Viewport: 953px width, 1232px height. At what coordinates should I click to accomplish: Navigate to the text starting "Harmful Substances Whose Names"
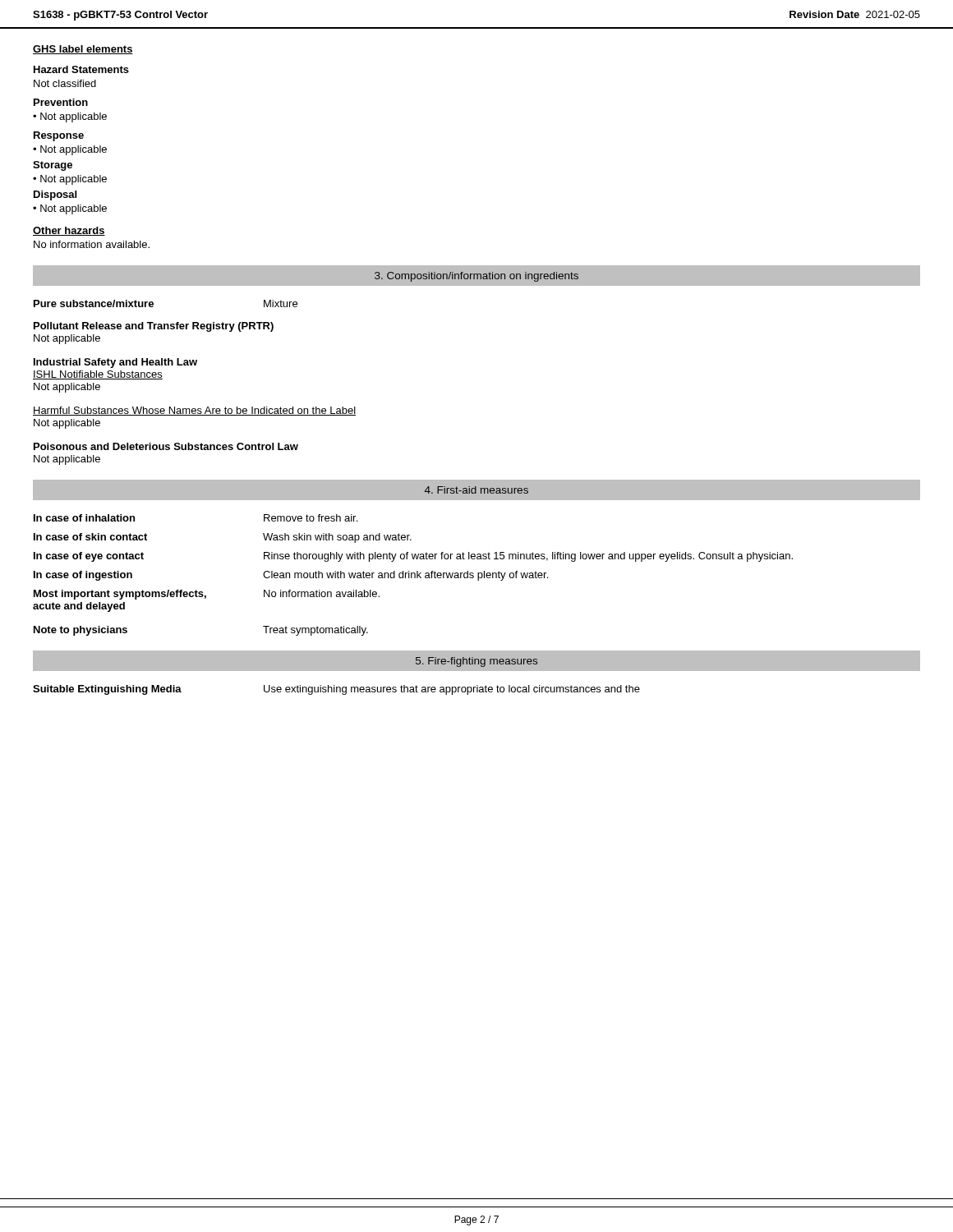(194, 411)
